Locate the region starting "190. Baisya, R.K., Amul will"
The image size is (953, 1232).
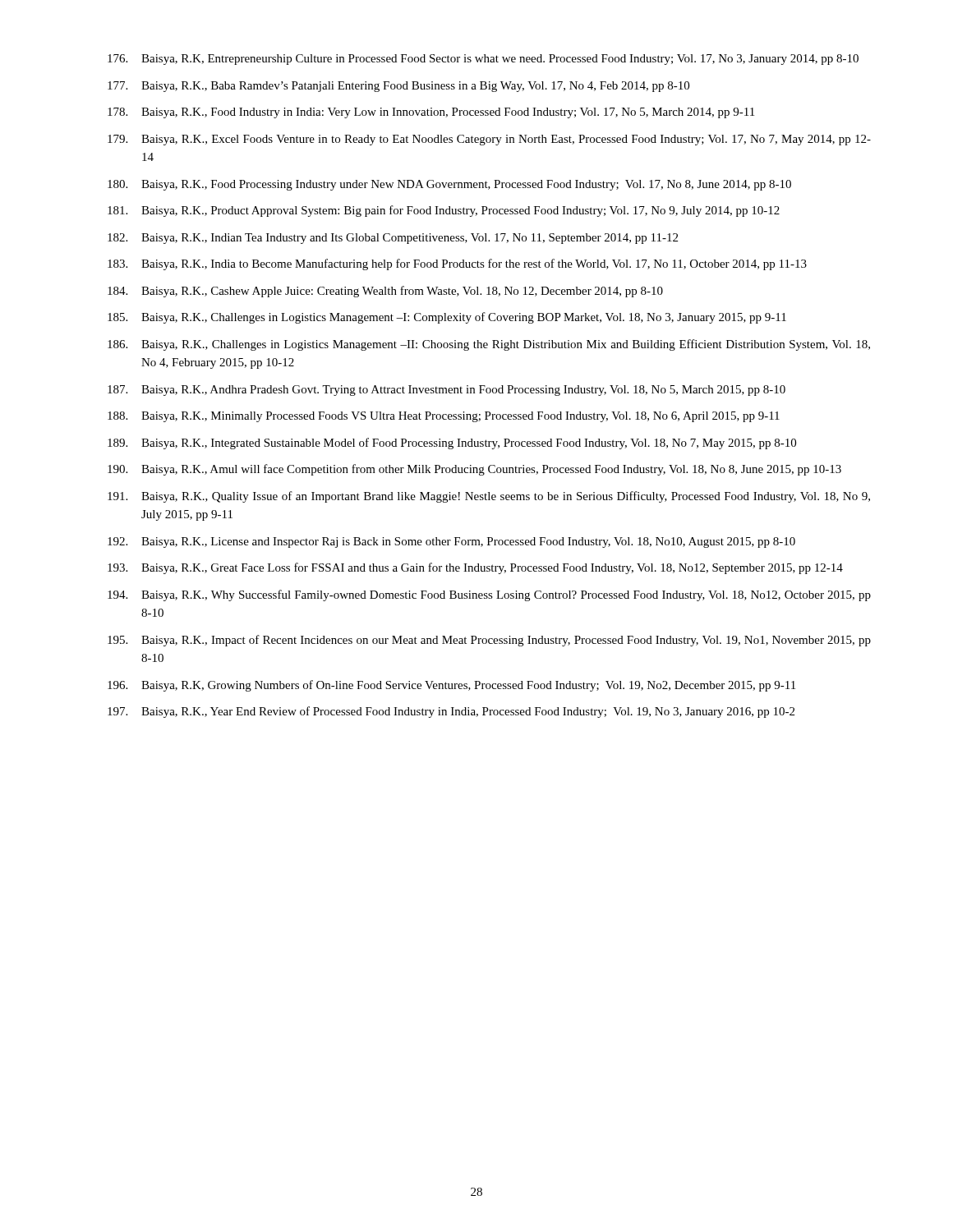pos(489,469)
